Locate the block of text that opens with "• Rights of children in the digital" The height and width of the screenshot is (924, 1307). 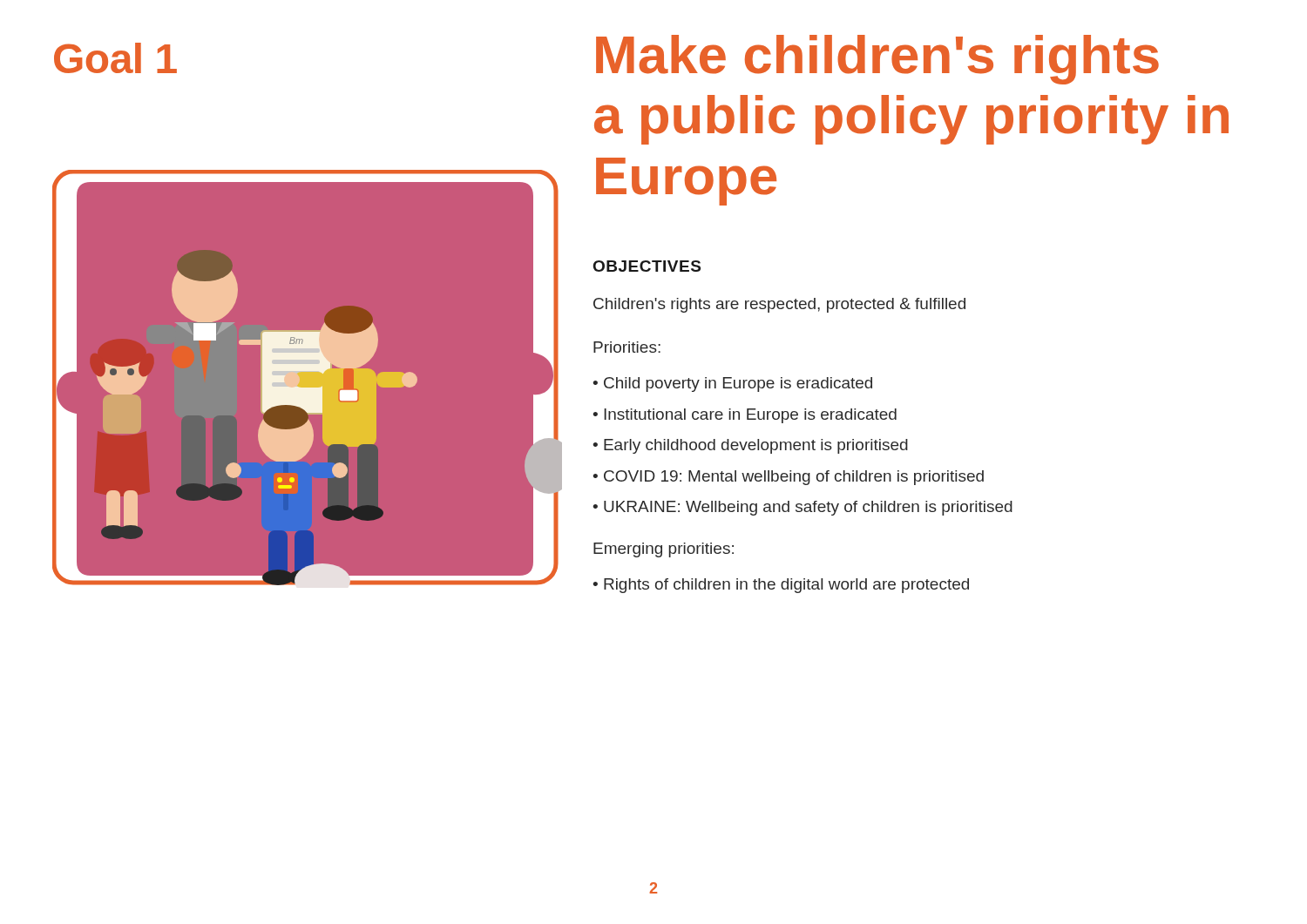[x=781, y=584]
